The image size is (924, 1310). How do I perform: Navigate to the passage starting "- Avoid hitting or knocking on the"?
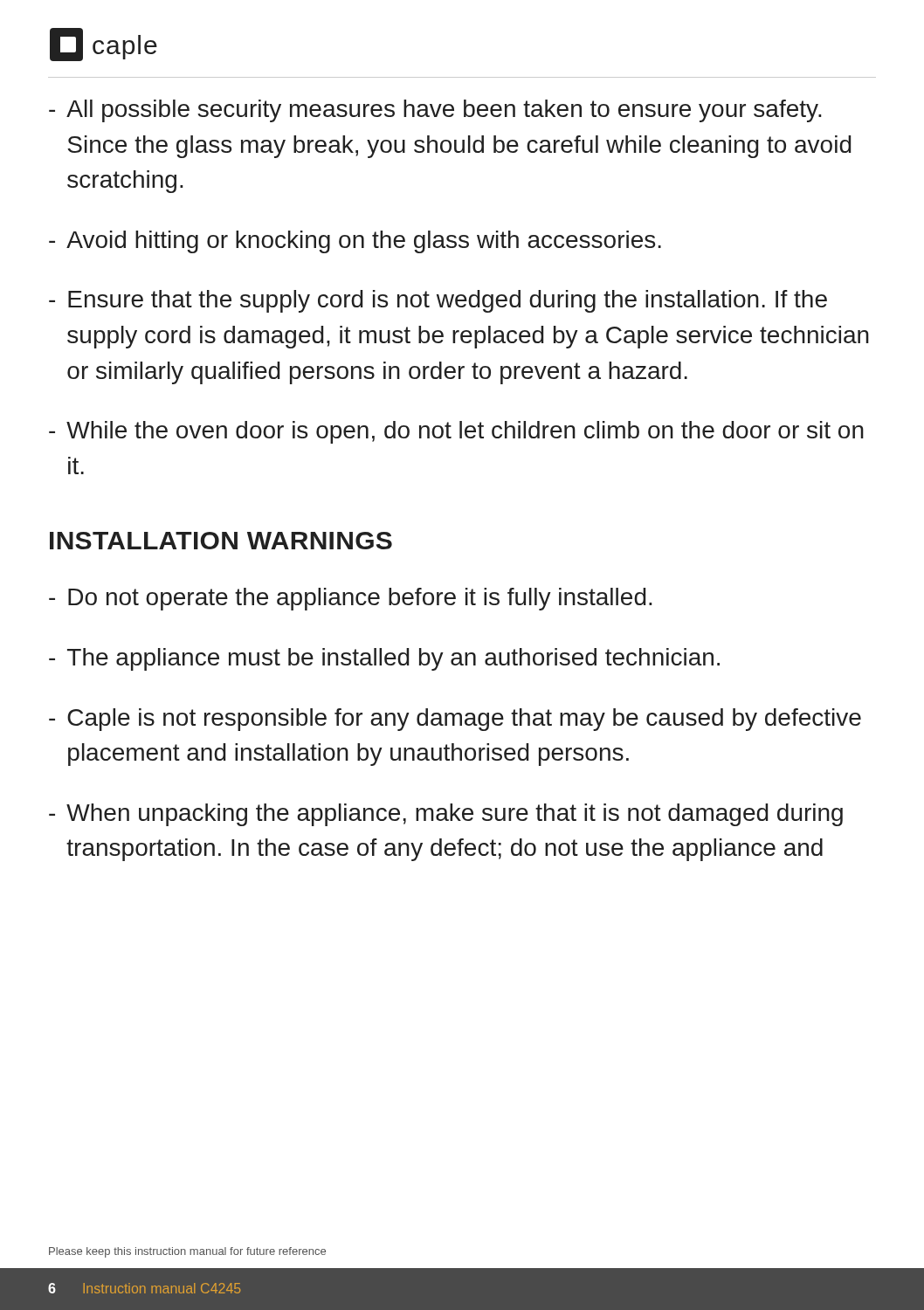point(460,240)
